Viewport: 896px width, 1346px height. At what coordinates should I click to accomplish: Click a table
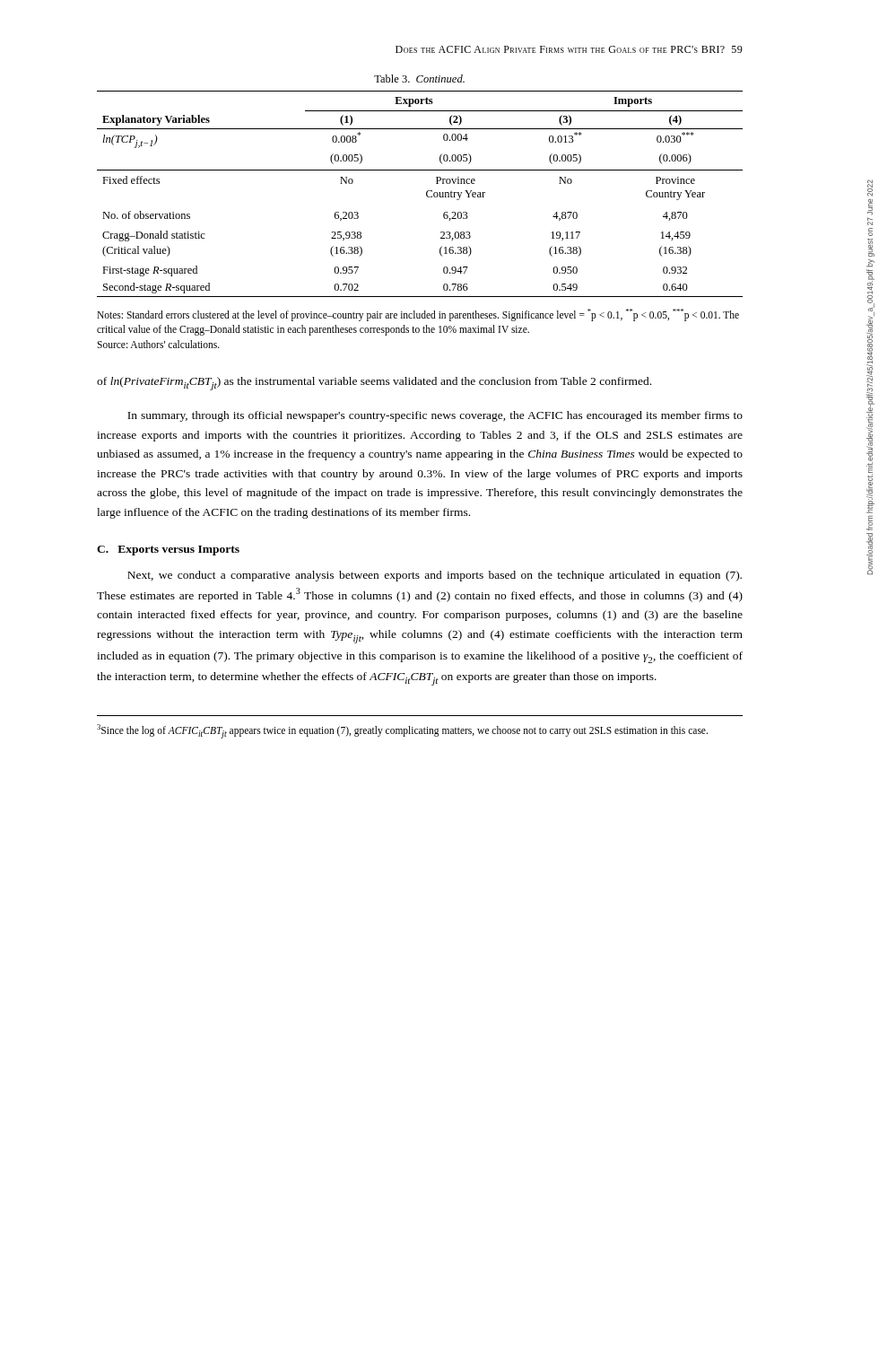(420, 194)
